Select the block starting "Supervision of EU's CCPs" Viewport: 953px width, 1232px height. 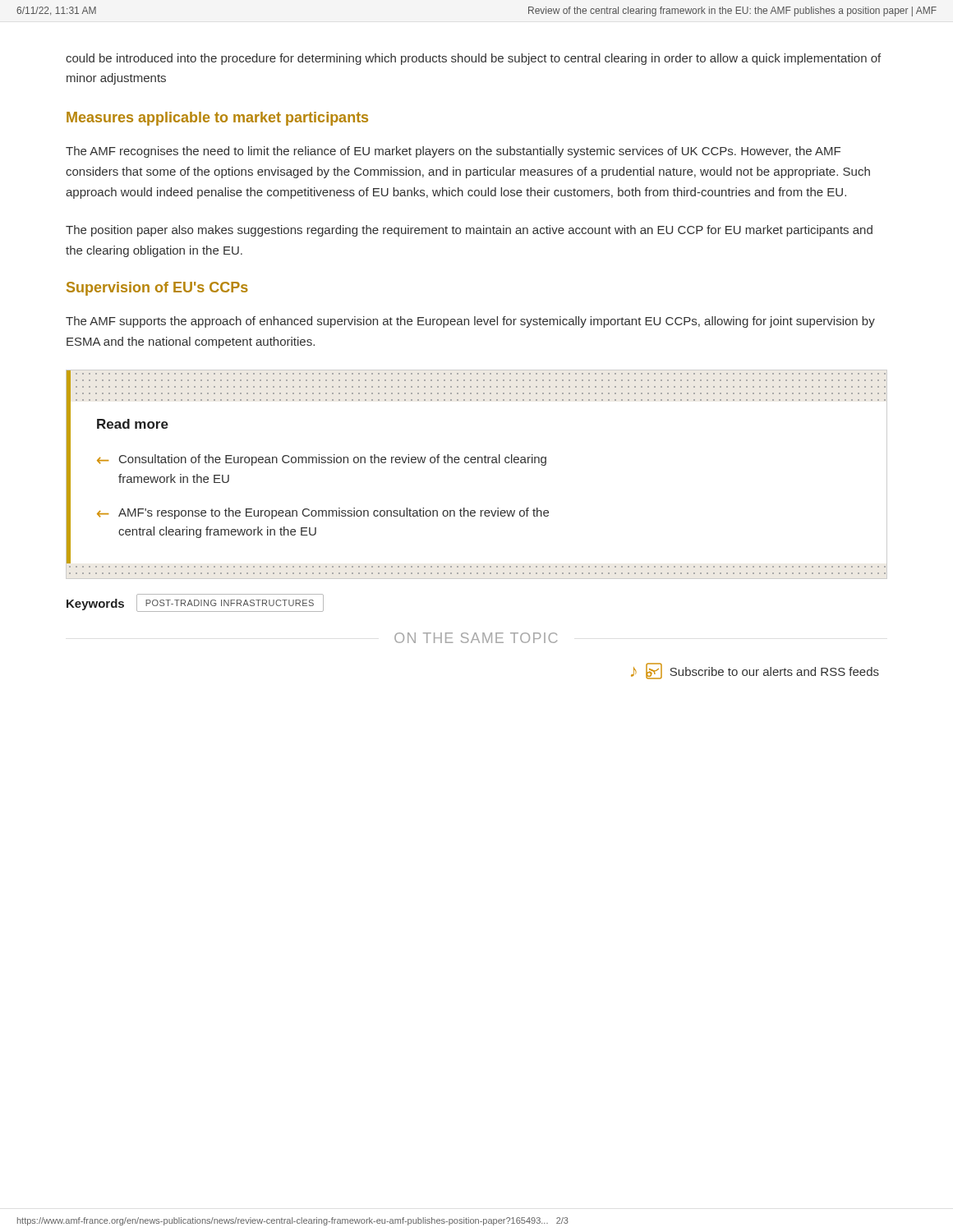tap(157, 287)
